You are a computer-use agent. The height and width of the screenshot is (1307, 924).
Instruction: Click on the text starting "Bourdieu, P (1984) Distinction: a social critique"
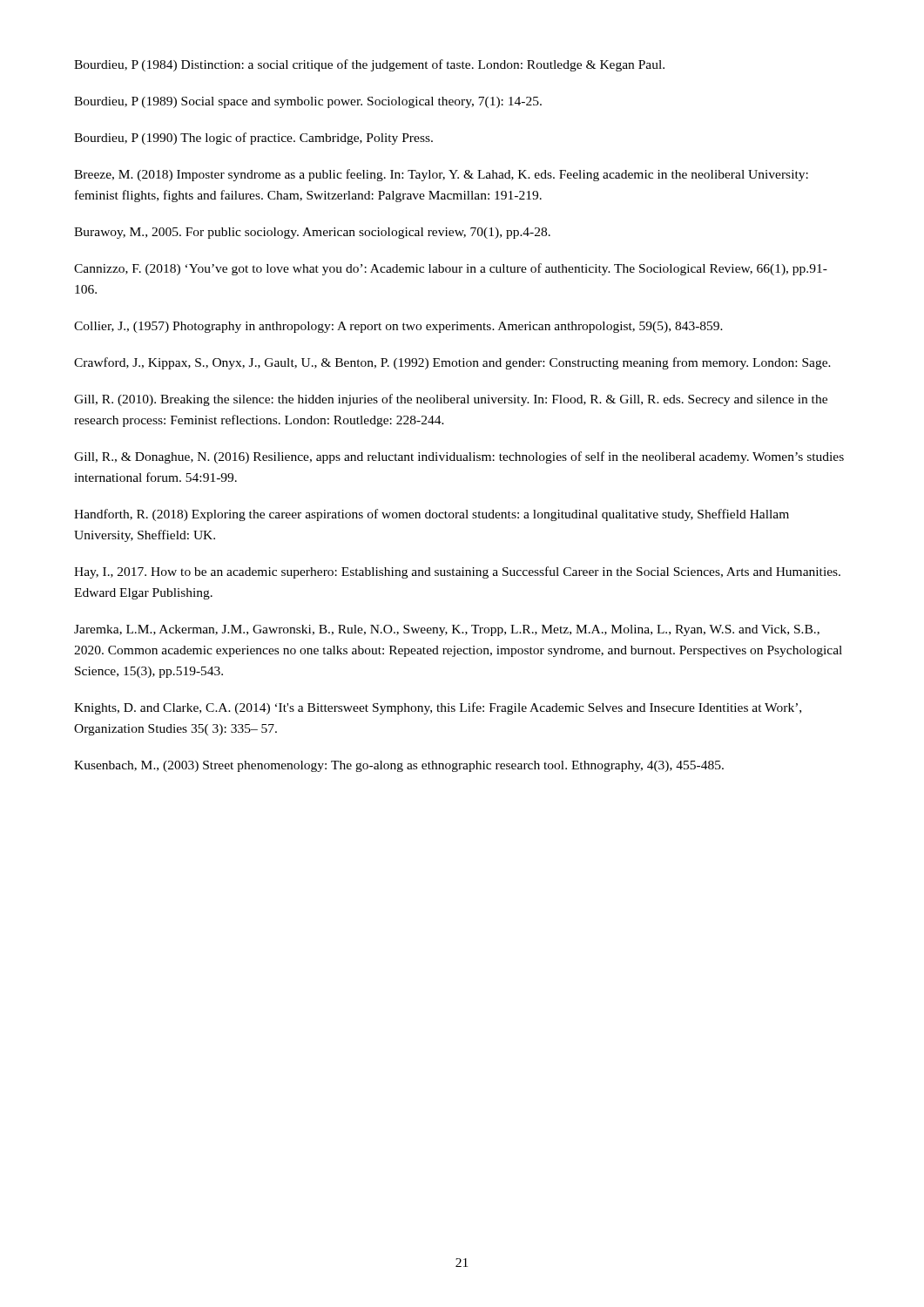tap(370, 64)
